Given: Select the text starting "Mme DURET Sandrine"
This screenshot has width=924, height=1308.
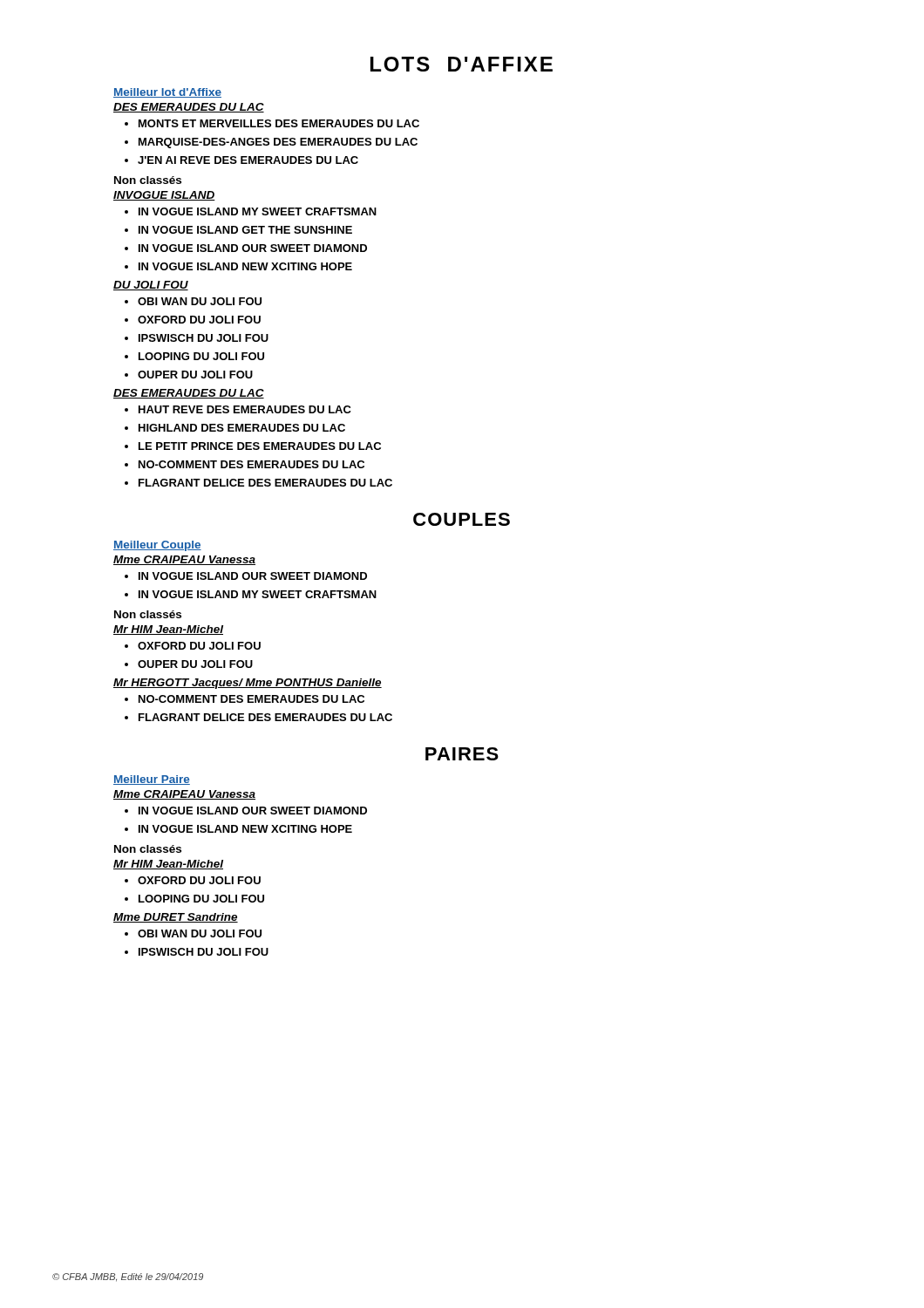Looking at the screenshot, I should 176,918.
